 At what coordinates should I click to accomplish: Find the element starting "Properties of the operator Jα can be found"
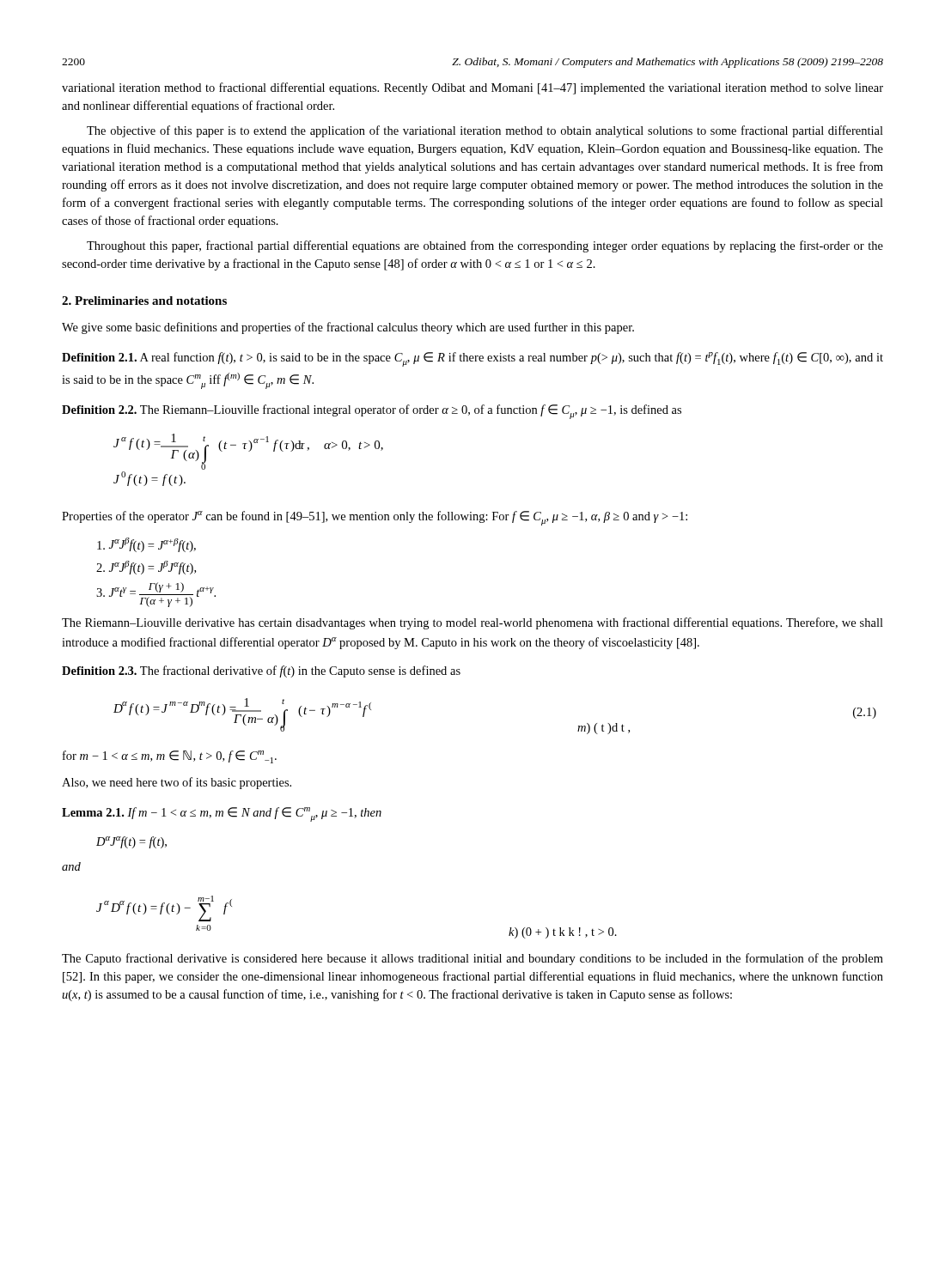coord(472,517)
